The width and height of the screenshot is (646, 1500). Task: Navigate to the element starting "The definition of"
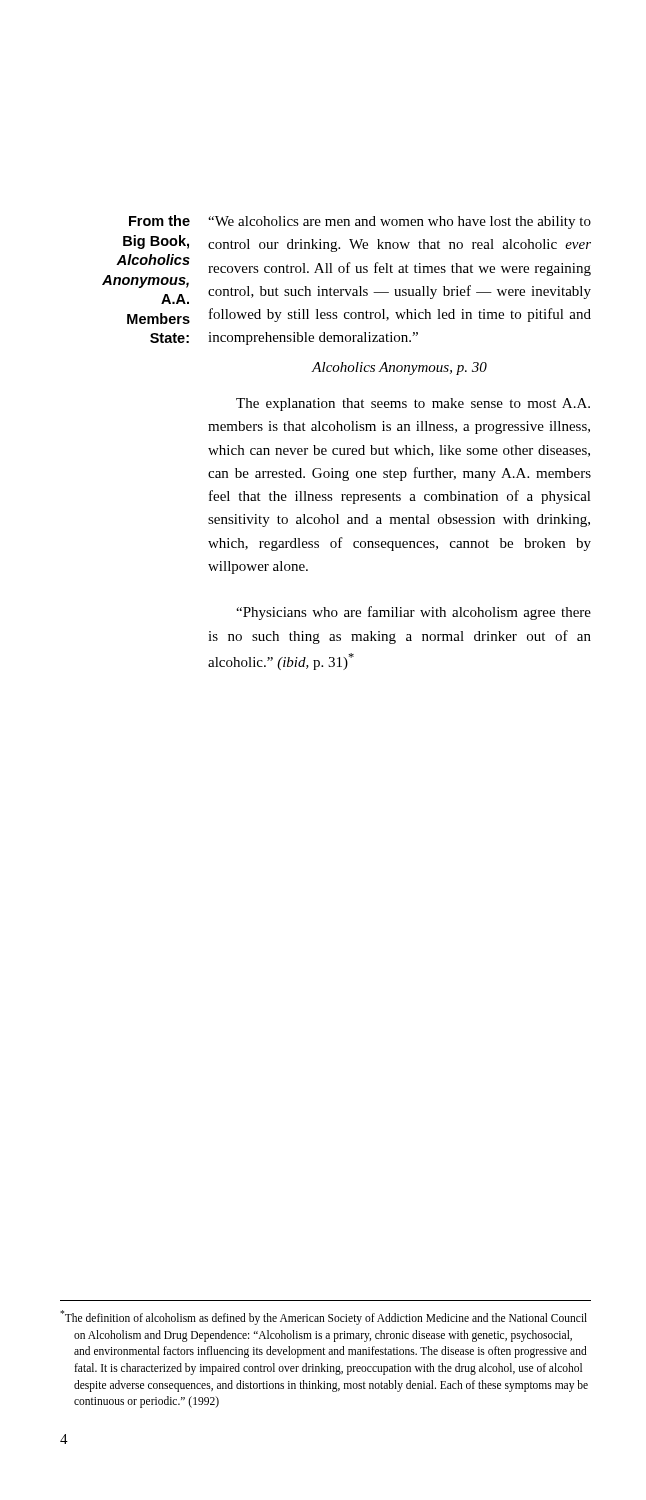pos(326,1359)
